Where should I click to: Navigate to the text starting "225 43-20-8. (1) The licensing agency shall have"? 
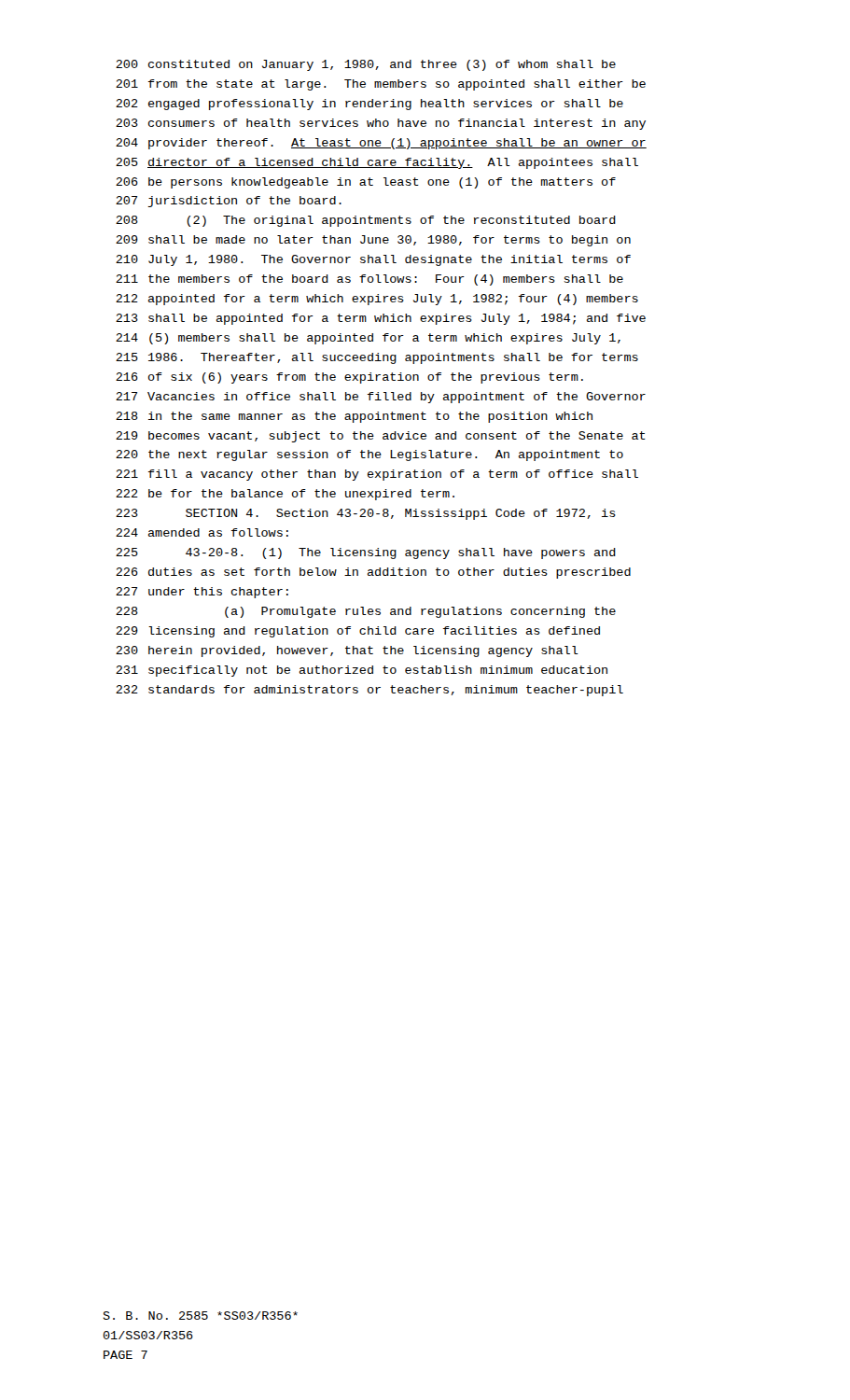(x=439, y=573)
